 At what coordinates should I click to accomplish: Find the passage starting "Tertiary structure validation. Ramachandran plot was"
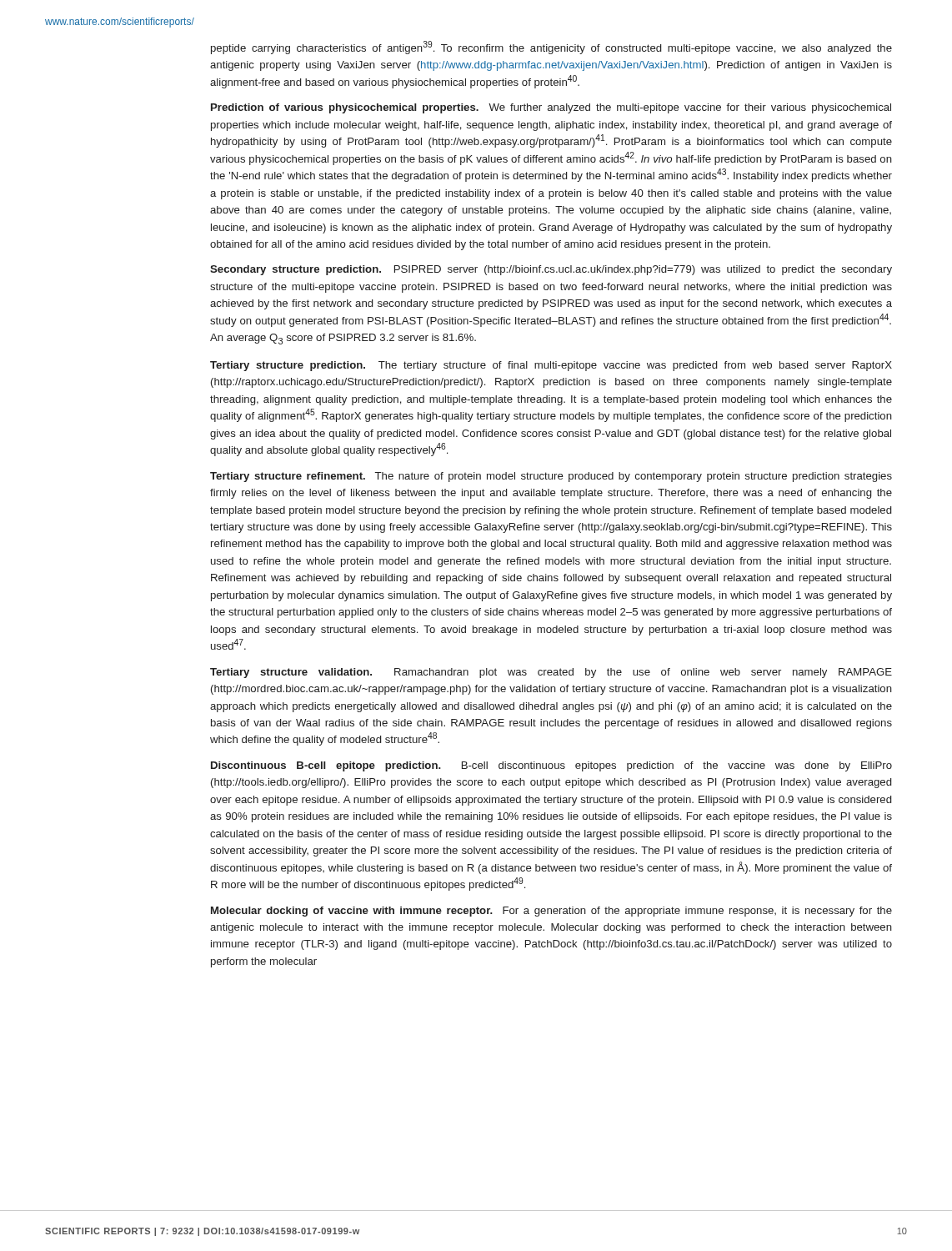(551, 706)
